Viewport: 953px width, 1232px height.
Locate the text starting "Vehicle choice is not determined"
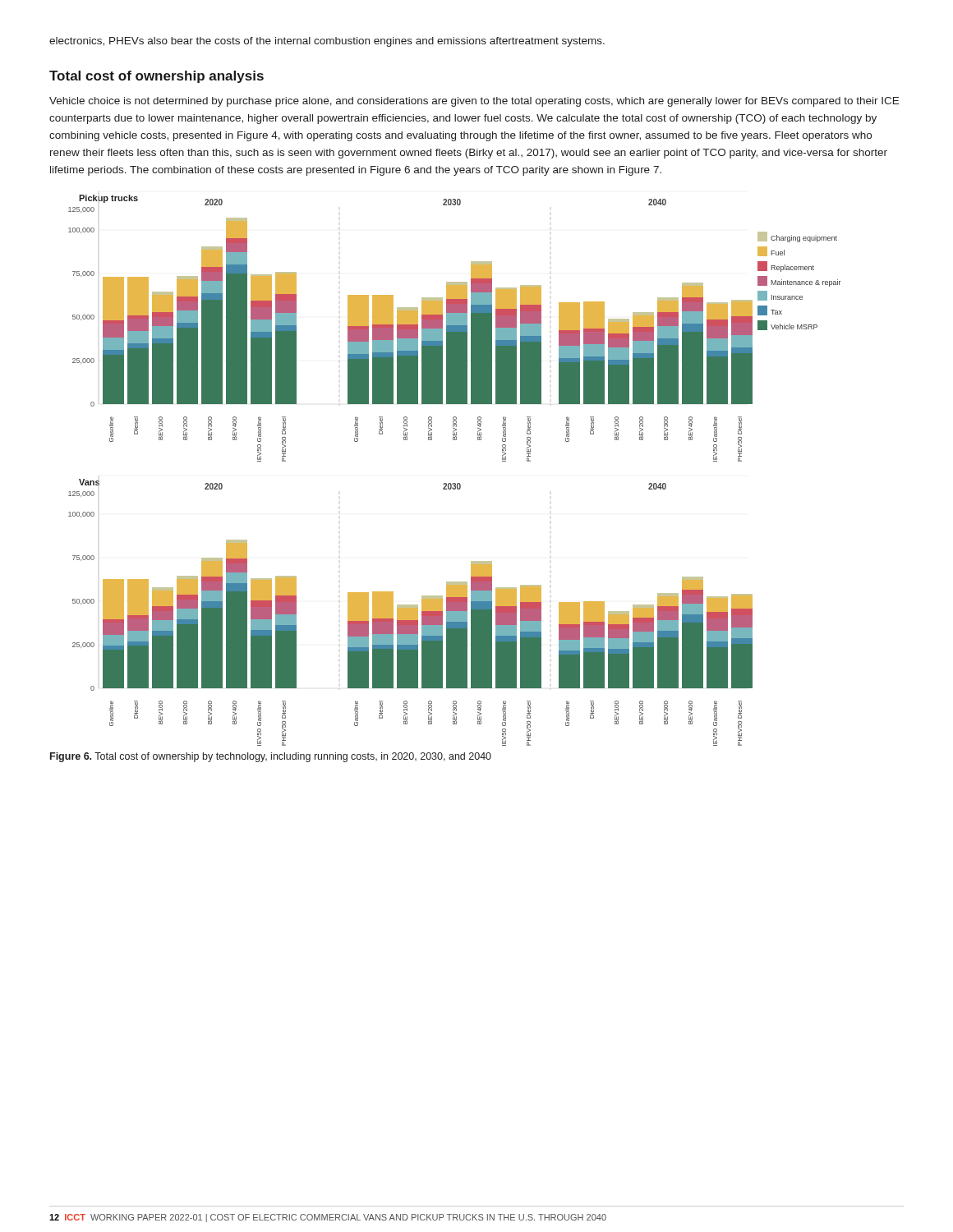pyautogui.click(x=474, y=135)
